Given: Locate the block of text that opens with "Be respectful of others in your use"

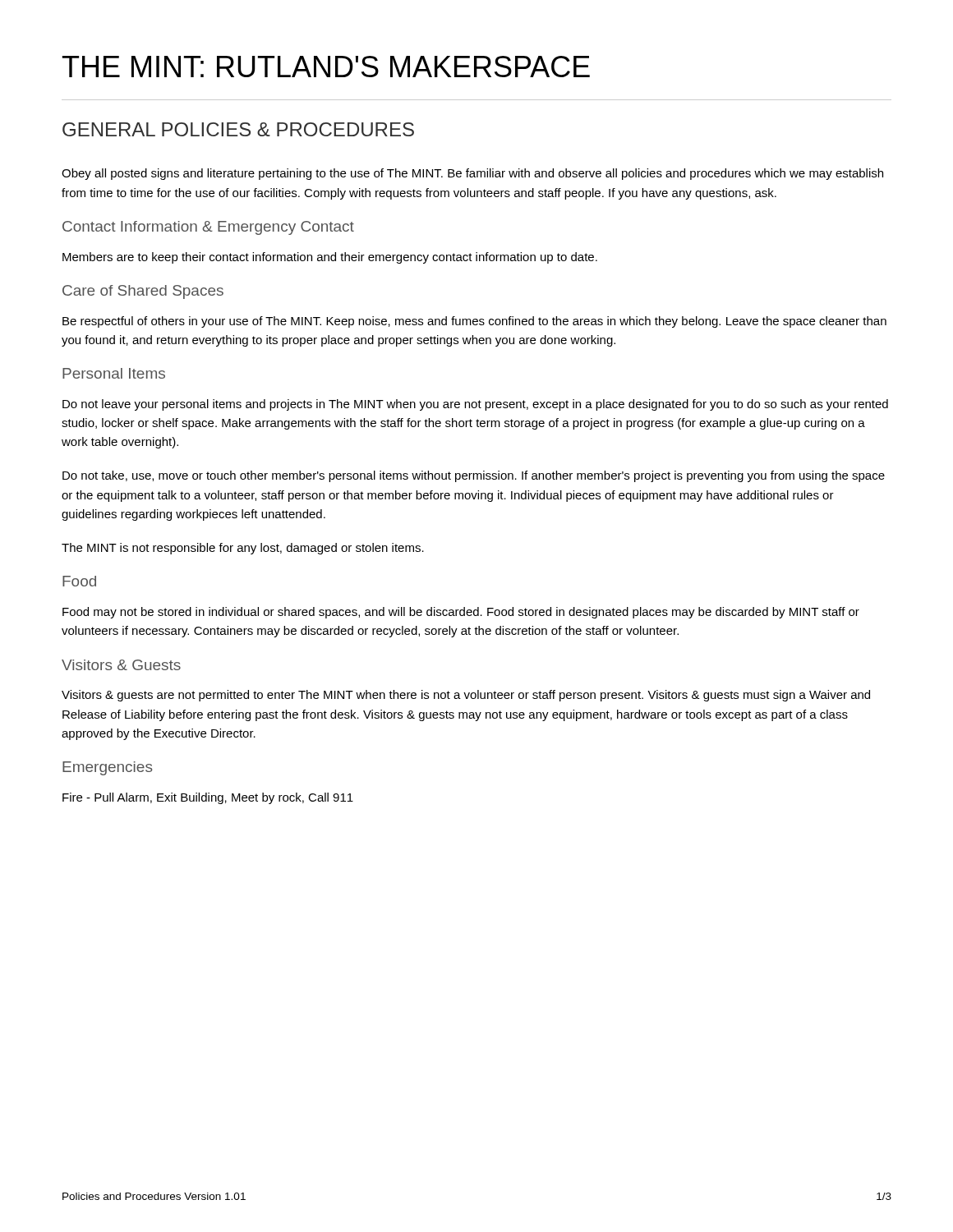Looking at the screenshot, I should (476, 330).
